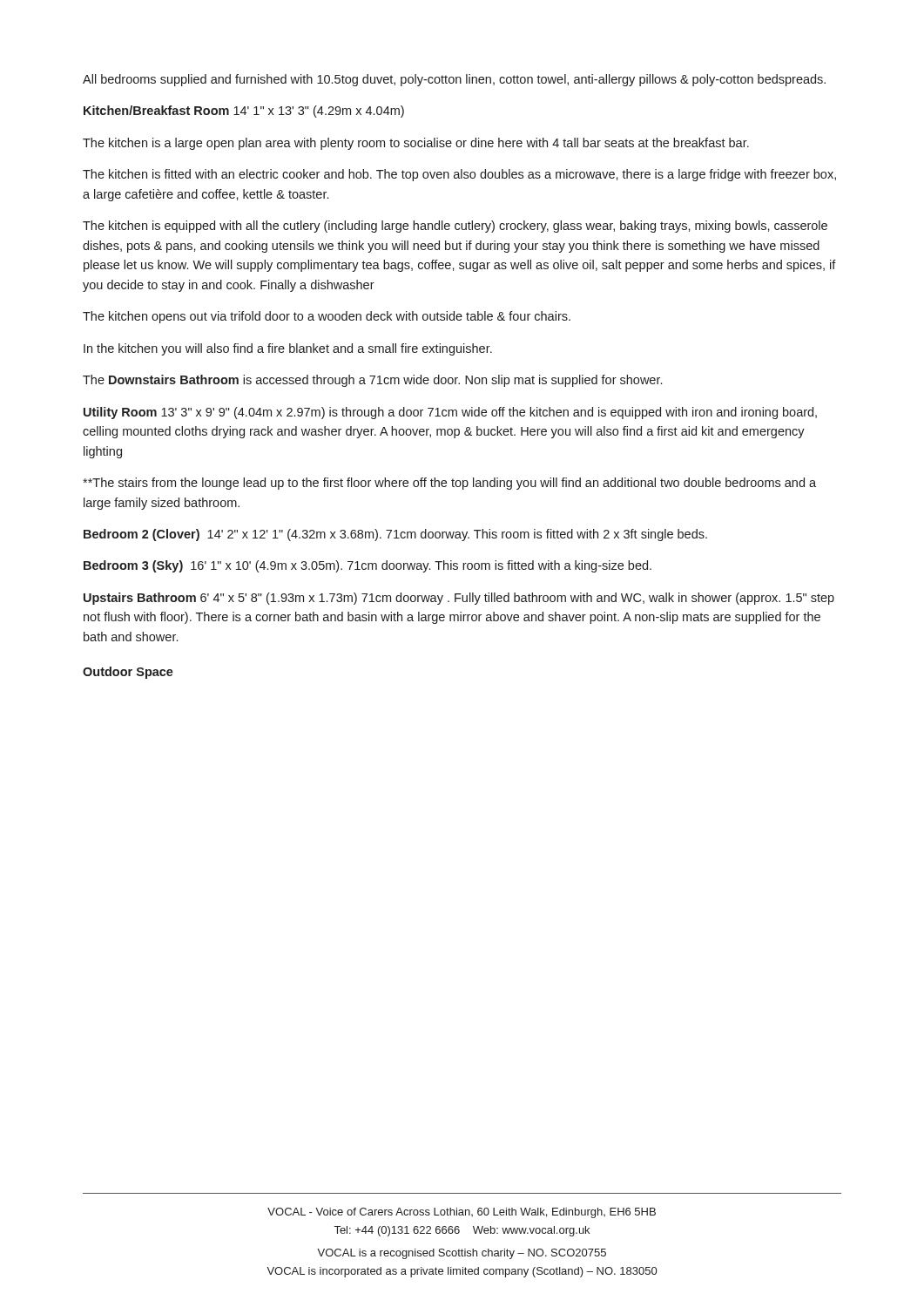This screenshot has width=924, height=1307.
Task: Locate the passage starting "Upstairs Bathroom 6' 4""
Action: [459, 617]
